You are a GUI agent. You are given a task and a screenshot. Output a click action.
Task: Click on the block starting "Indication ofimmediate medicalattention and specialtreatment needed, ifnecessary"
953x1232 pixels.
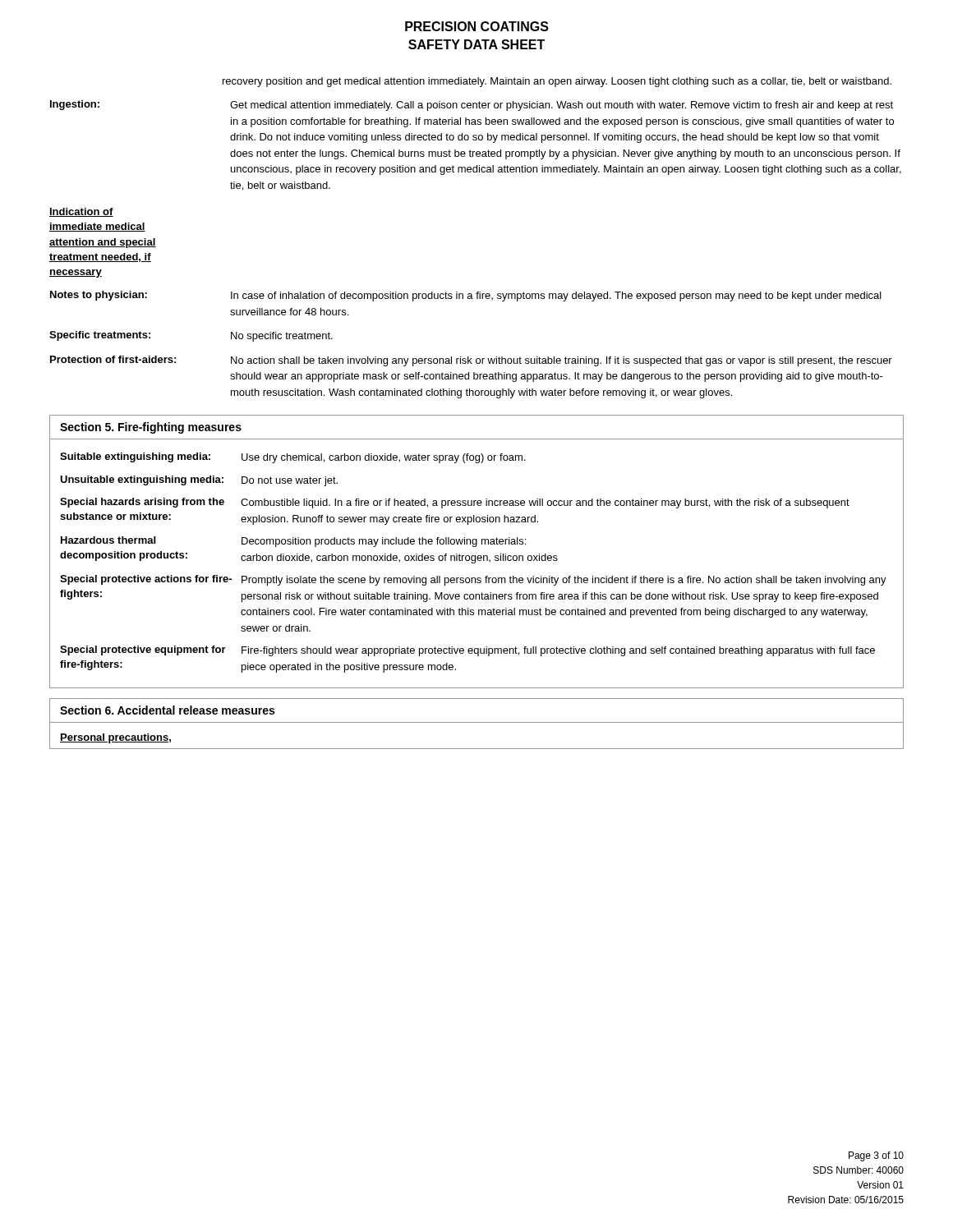[81, 212]
